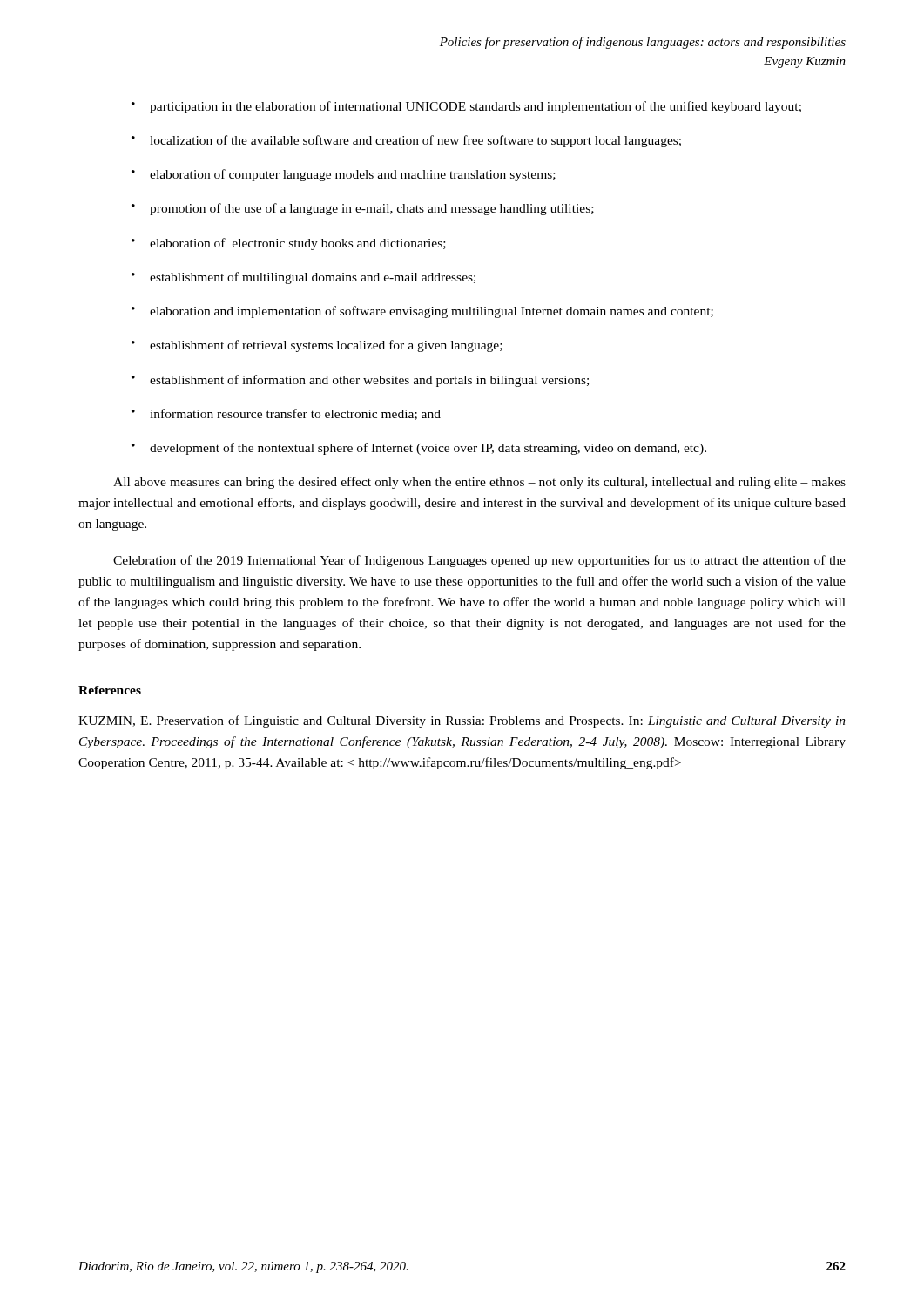924x1307 pixels.
Task: Select the region starting "• establishment of multilingual domains"
Action: pos(304,276)
